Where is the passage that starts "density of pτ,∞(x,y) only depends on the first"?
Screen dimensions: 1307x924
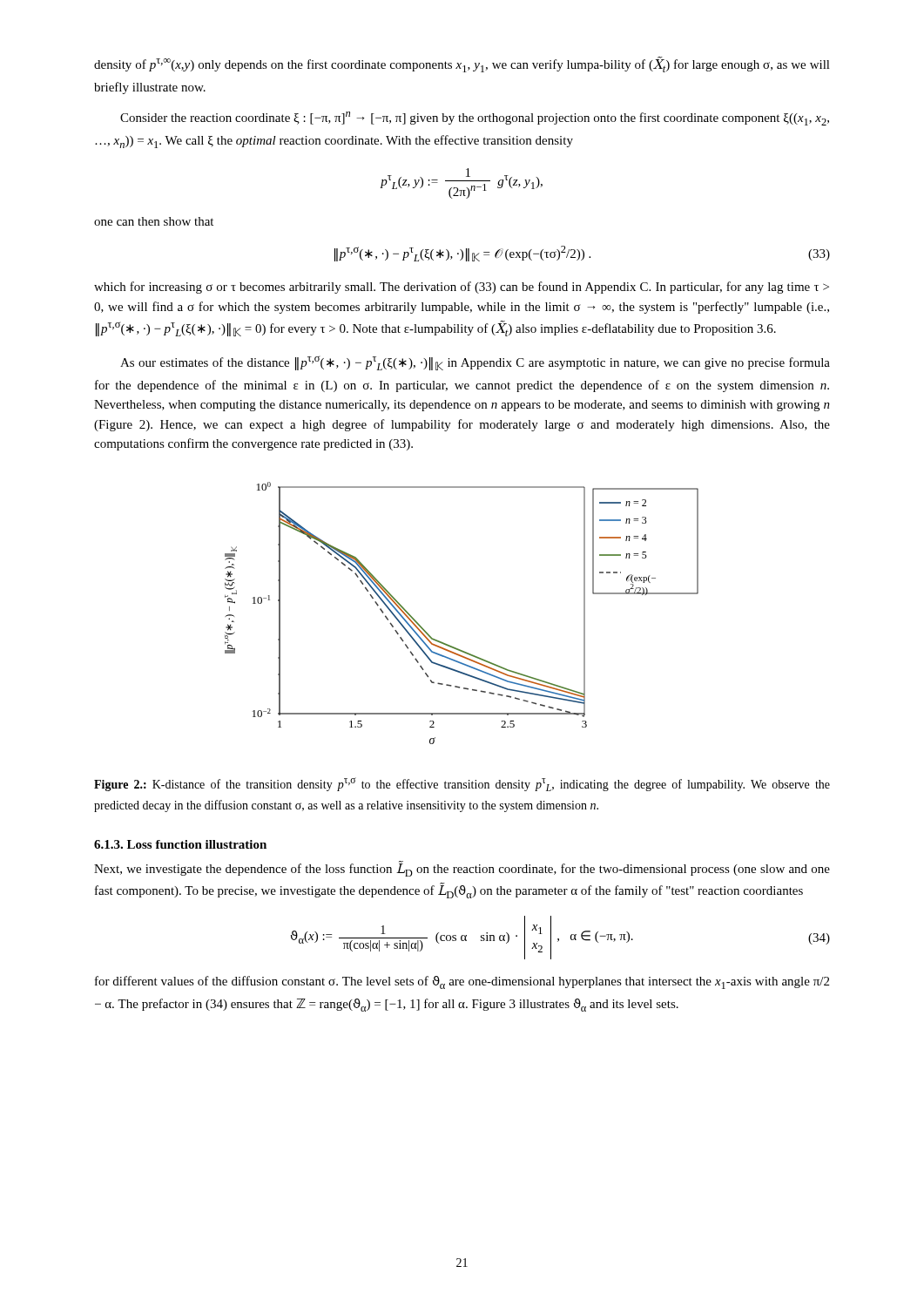click(462, 75)
